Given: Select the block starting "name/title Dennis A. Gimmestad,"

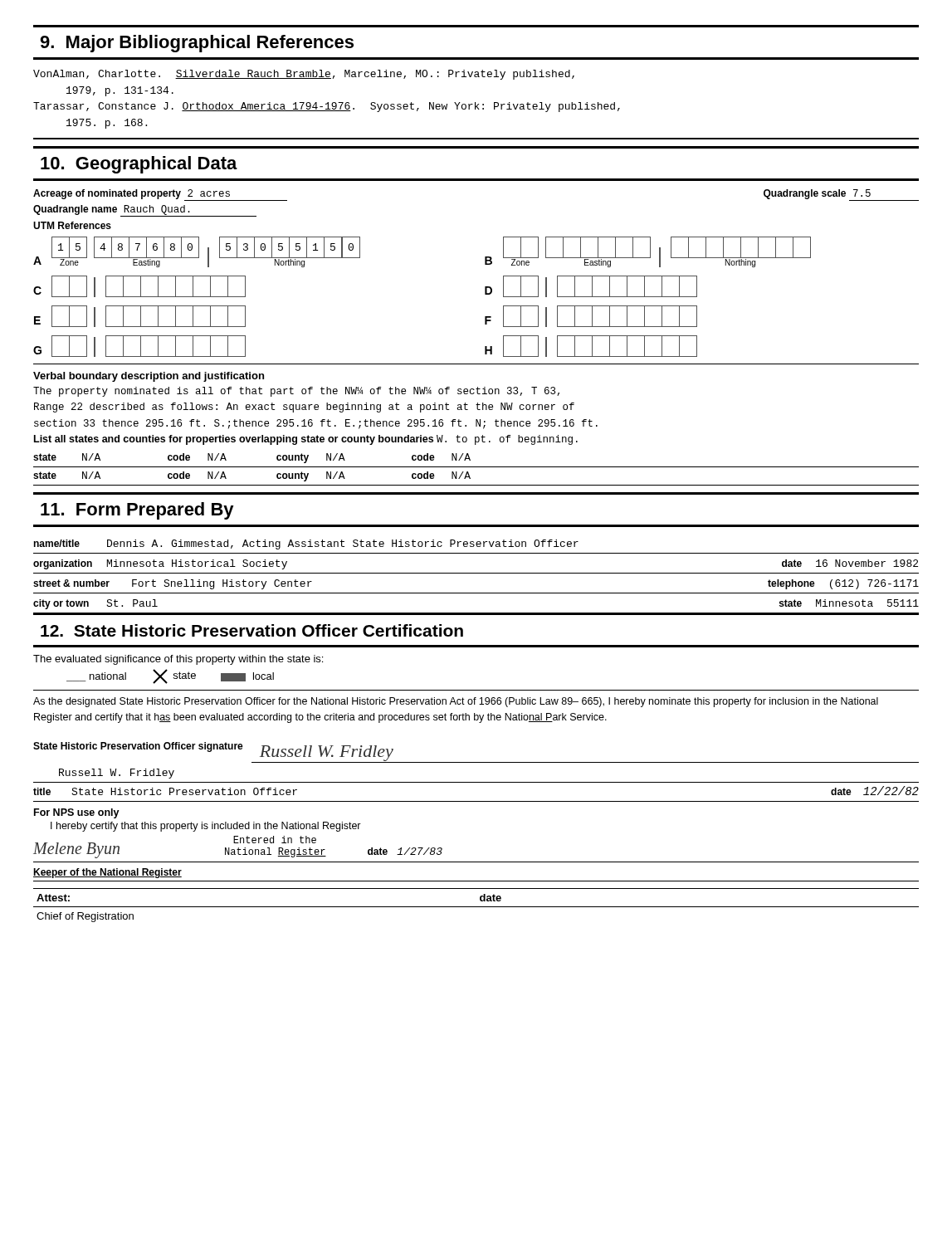Looking at the screenshot, I should tap(476, 575).
